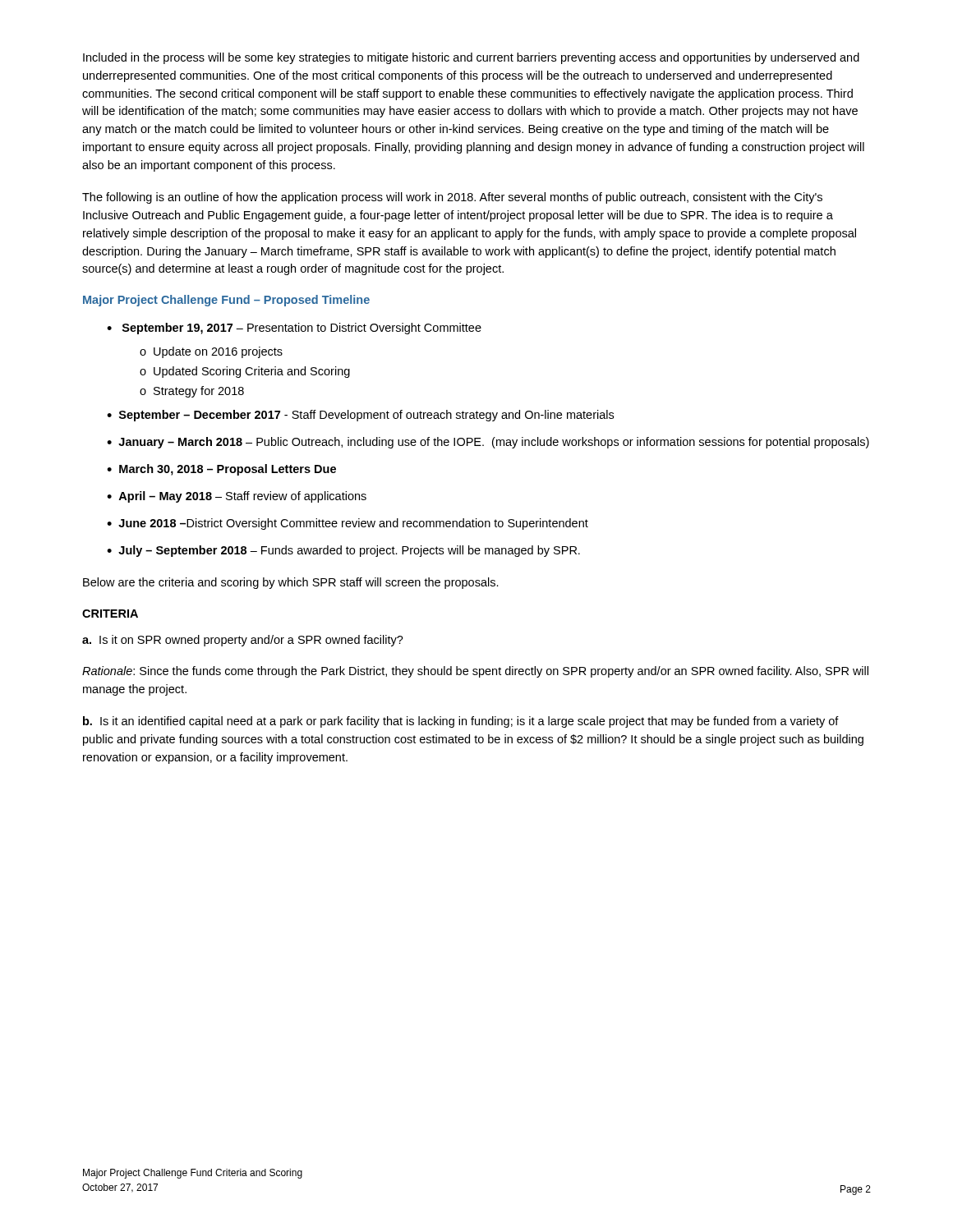Where is the passage that starts "The following is"?
Screen dimensions: 1232x953
tap(470, 233)
